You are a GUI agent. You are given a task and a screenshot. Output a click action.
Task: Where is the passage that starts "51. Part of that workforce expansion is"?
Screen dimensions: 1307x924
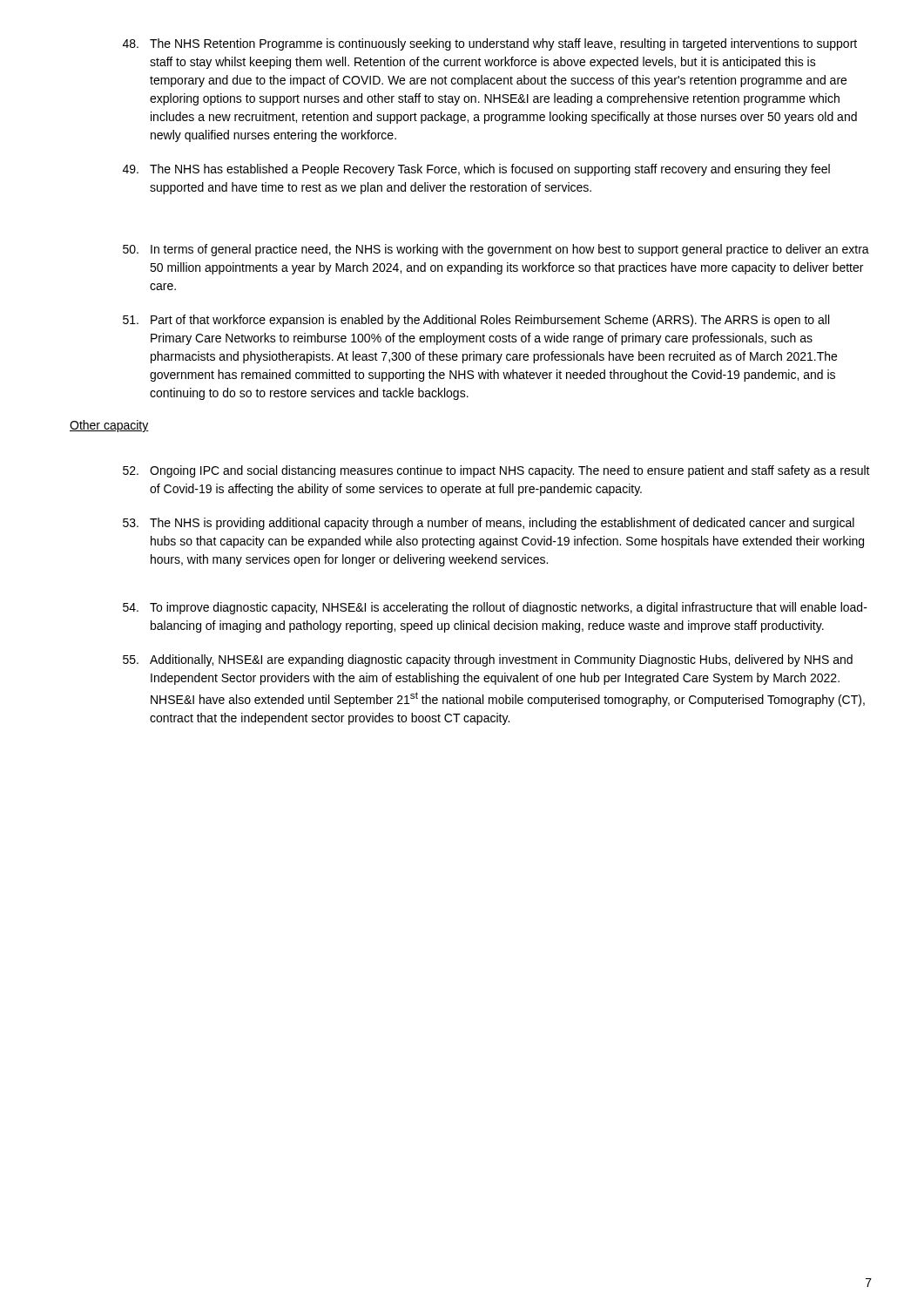click(x=471, y=357)
